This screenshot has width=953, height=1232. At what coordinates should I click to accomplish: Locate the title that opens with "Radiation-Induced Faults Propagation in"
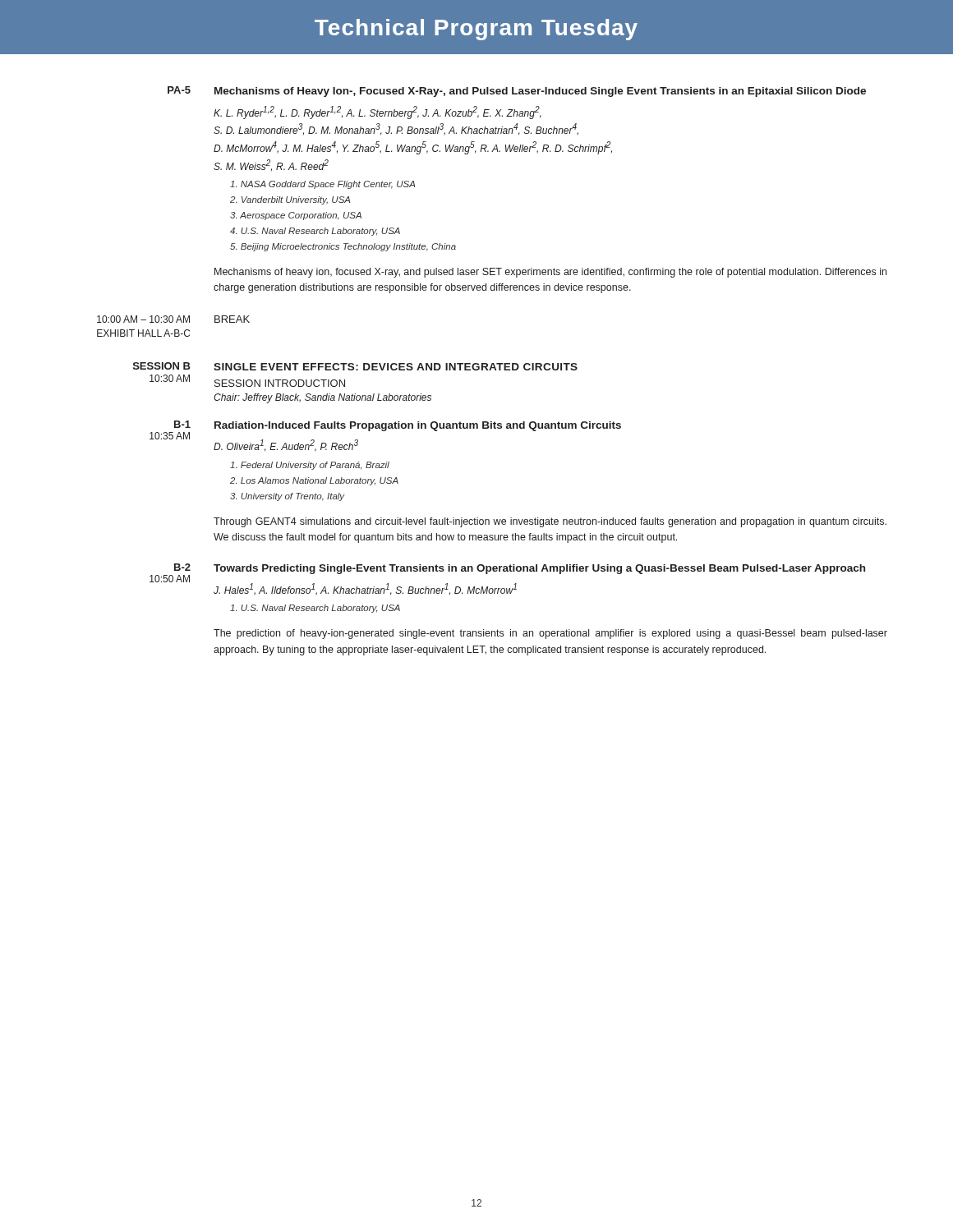click(x=418, y=425)
